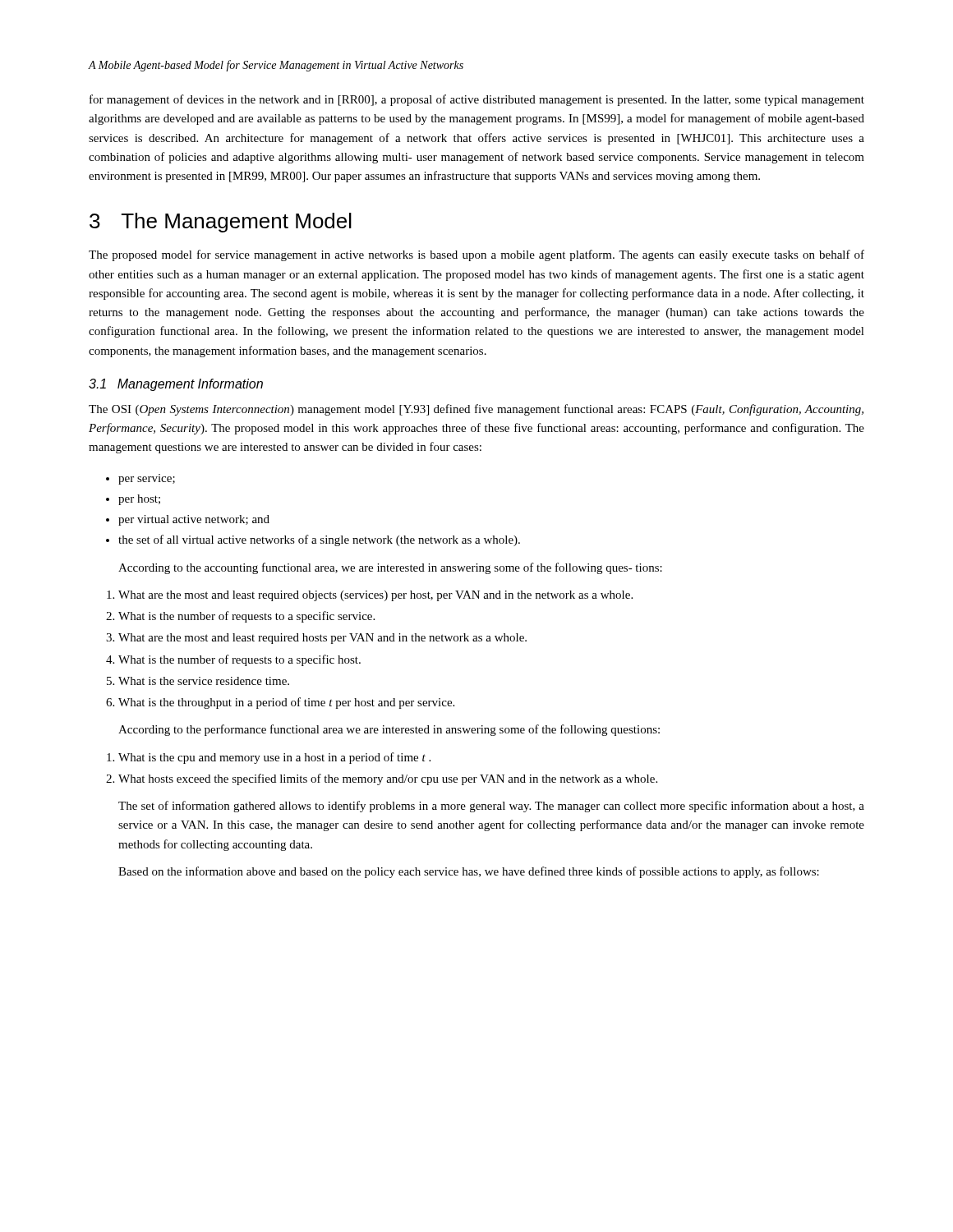Screen dimensions: 1232x953
Task: Point to the region starting "The set of information"
Action: [491, 825]
